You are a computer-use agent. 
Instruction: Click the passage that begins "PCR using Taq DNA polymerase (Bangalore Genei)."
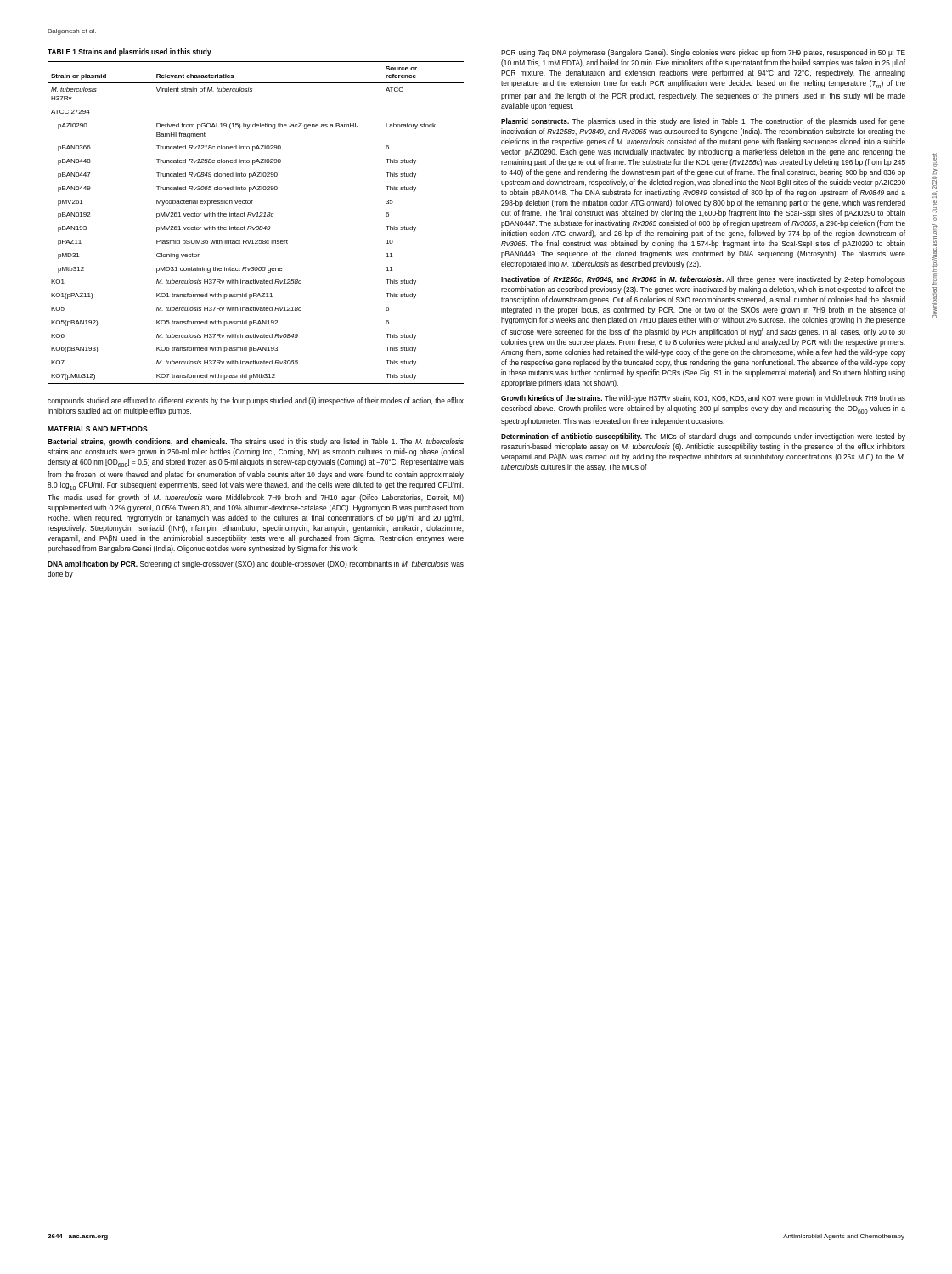coord(703,79)
